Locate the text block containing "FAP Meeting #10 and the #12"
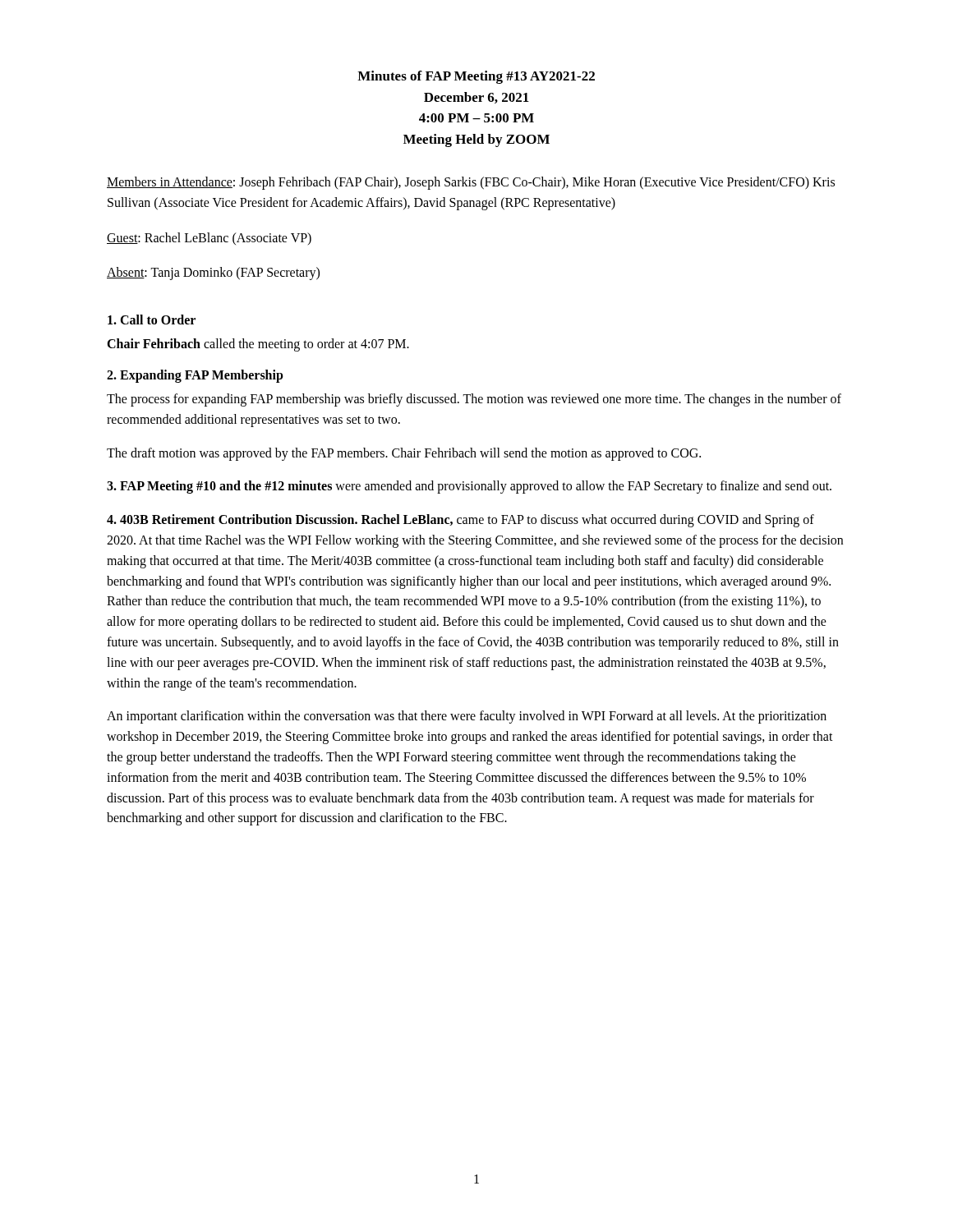 click(470, 486)
